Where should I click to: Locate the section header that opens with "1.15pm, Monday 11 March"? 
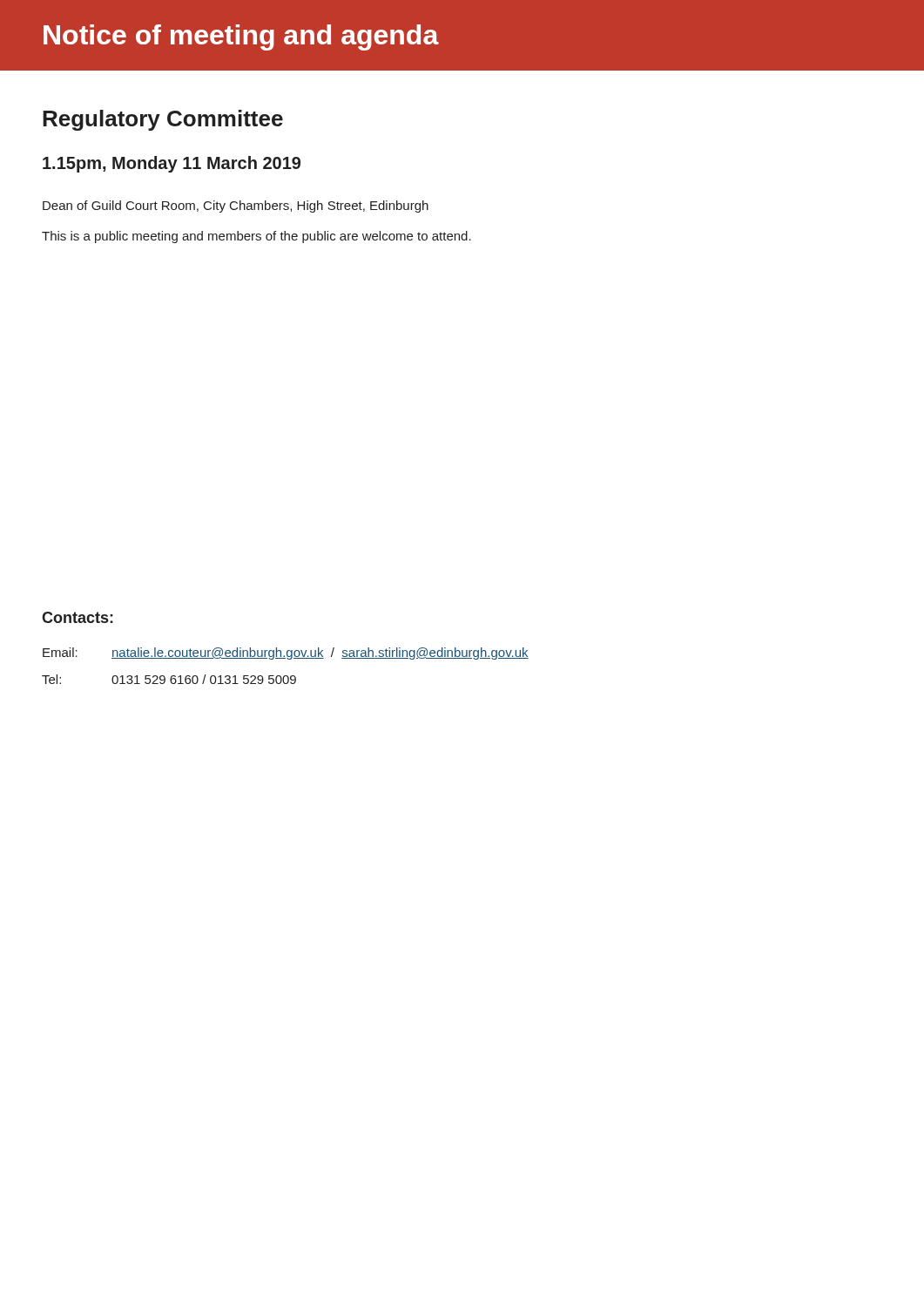click(171, 163)
